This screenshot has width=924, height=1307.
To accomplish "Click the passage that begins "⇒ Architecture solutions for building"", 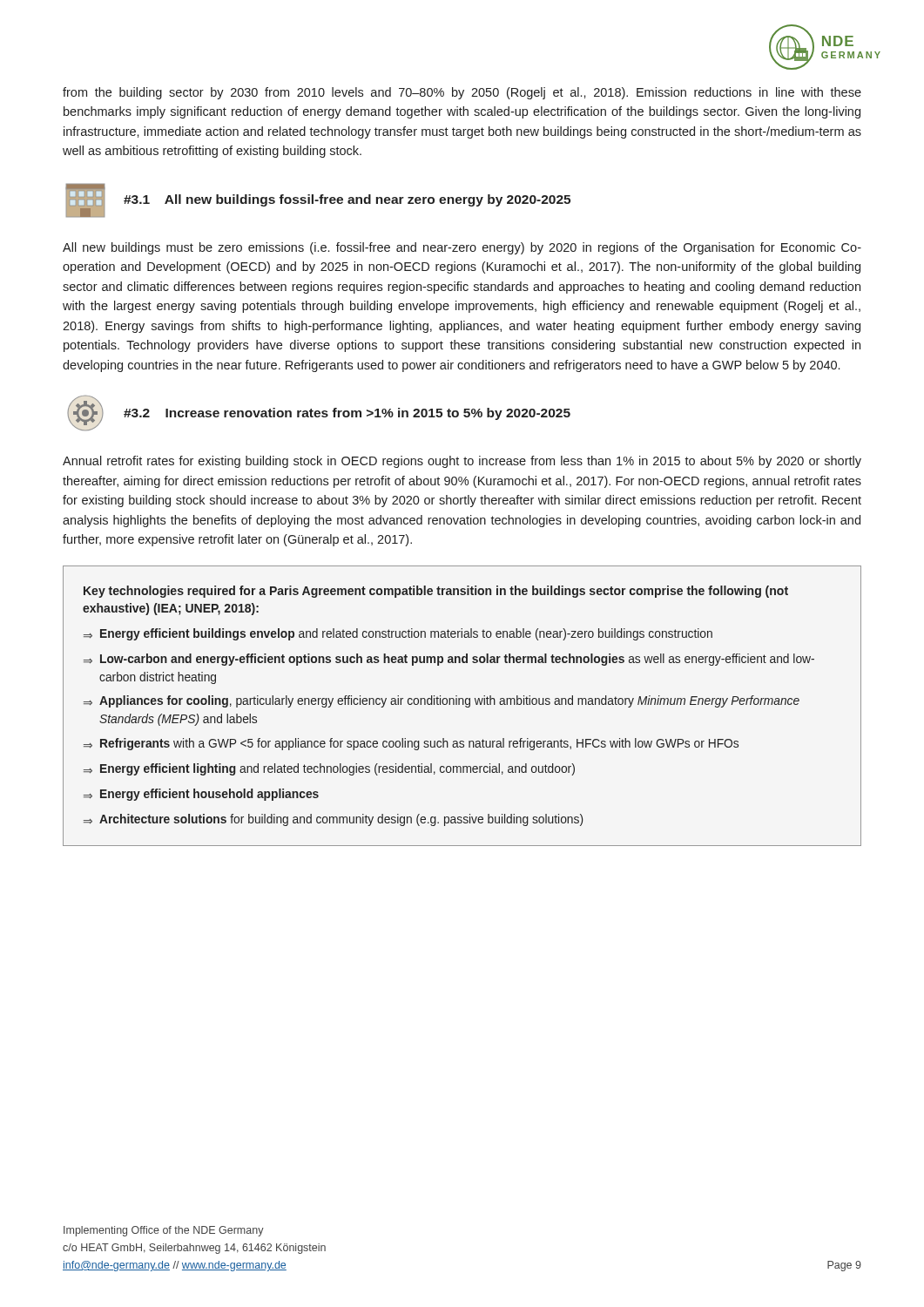I will tap(462, 821).
